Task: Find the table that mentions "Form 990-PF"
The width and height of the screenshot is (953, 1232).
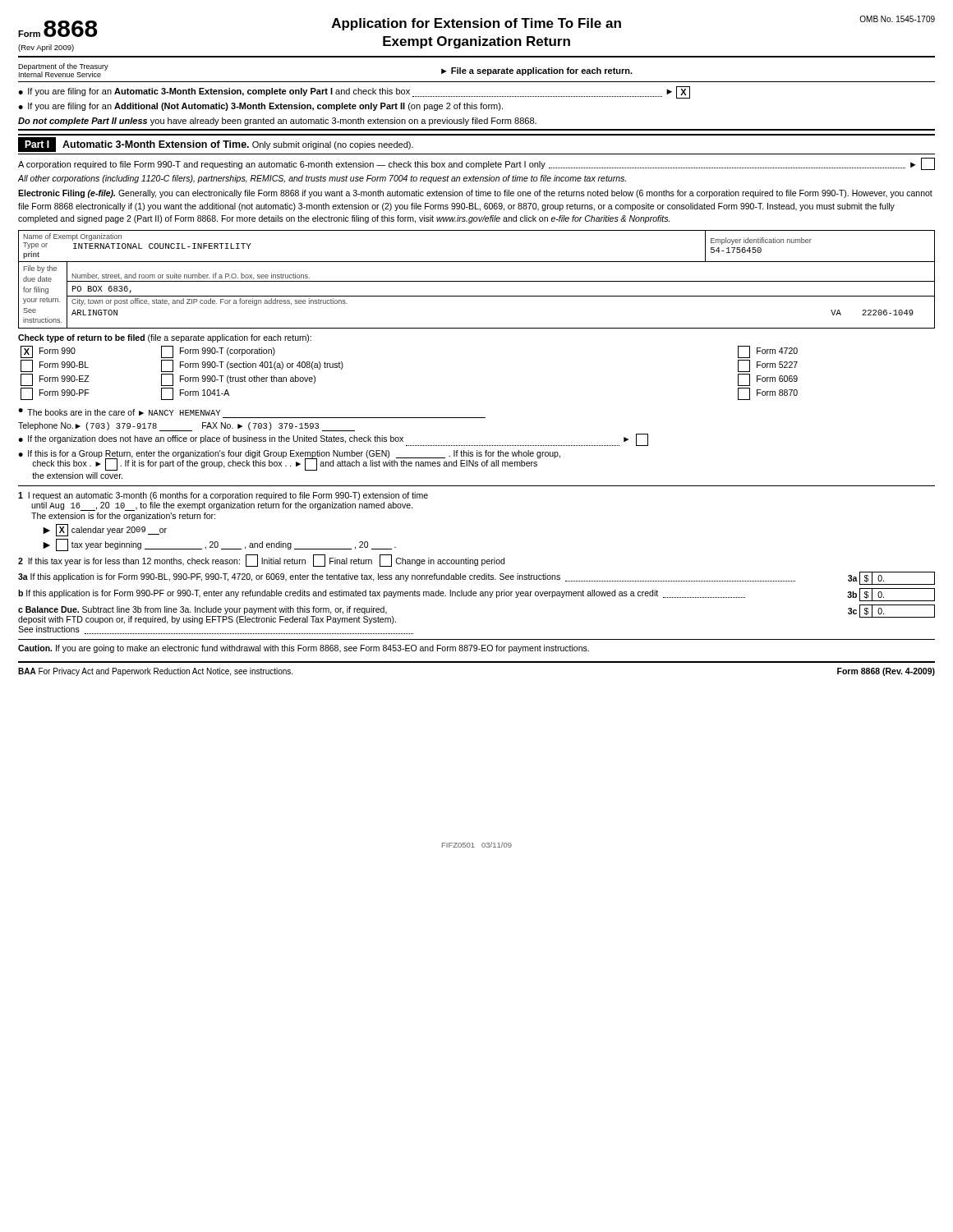Action: (476, 373)
